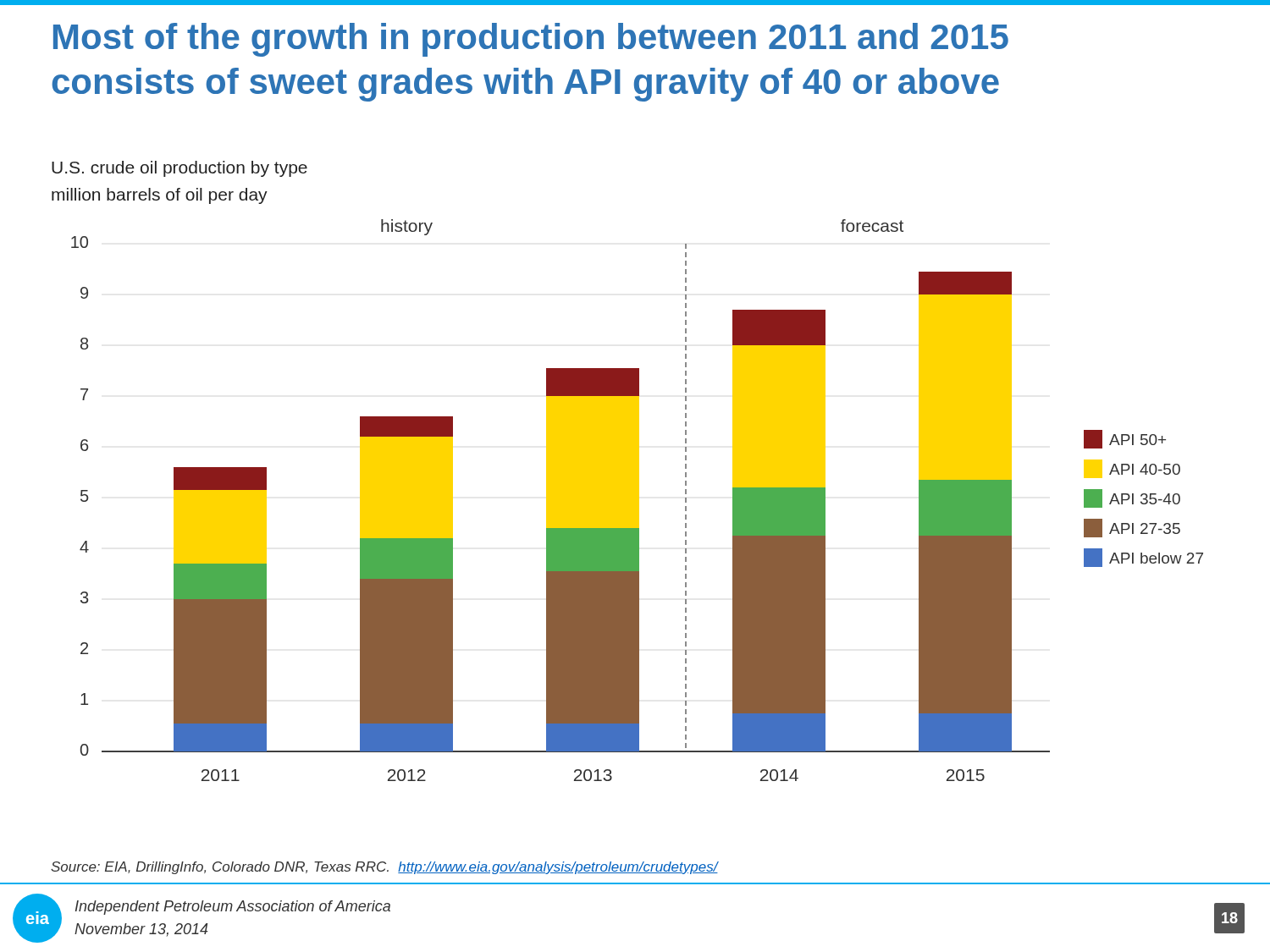Find the caption containing "U.S. crude oil"
1270x952 pixels.
(179, 180)
